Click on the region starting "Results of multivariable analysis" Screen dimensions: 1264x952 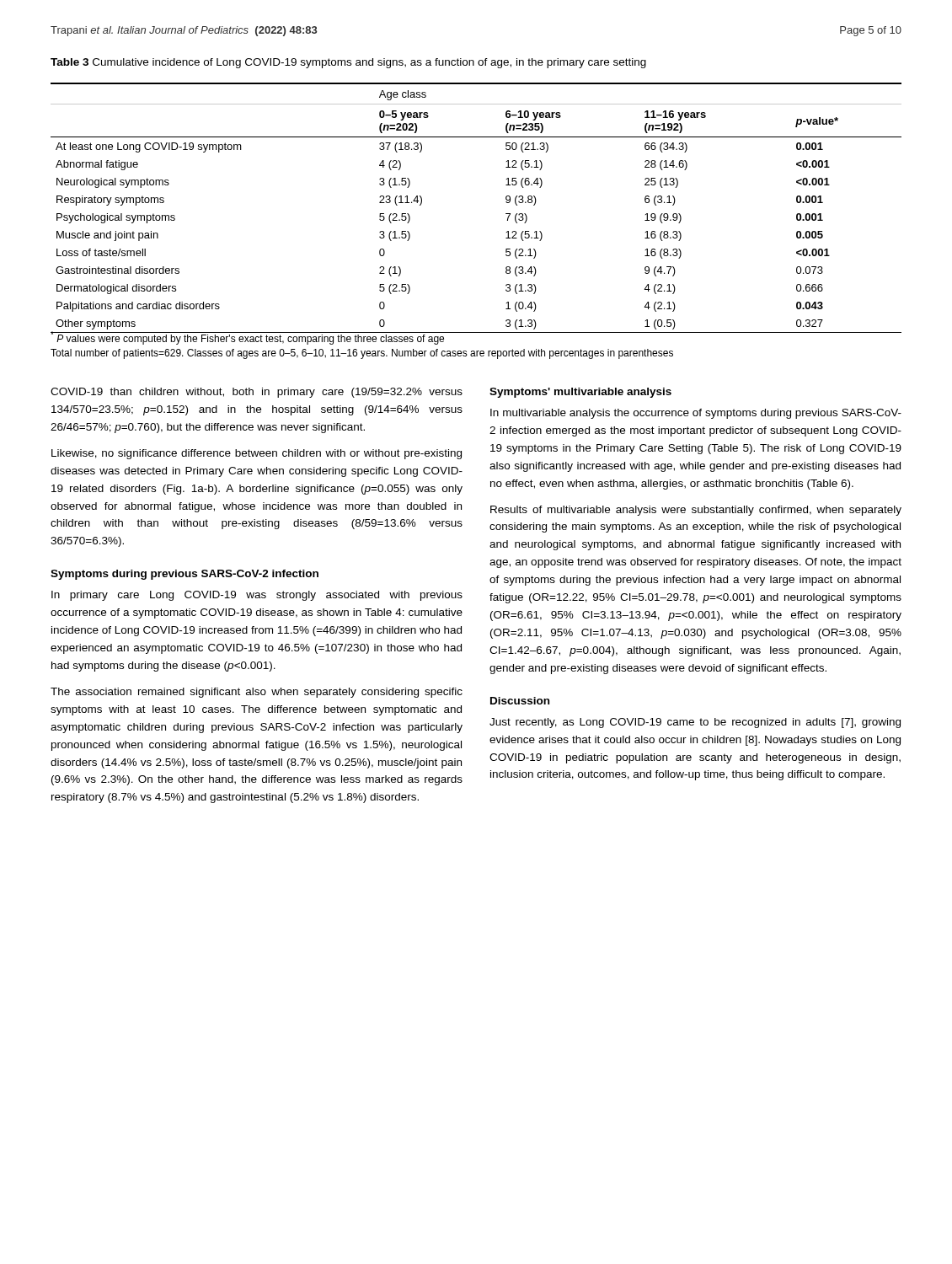tap(695, 588)
